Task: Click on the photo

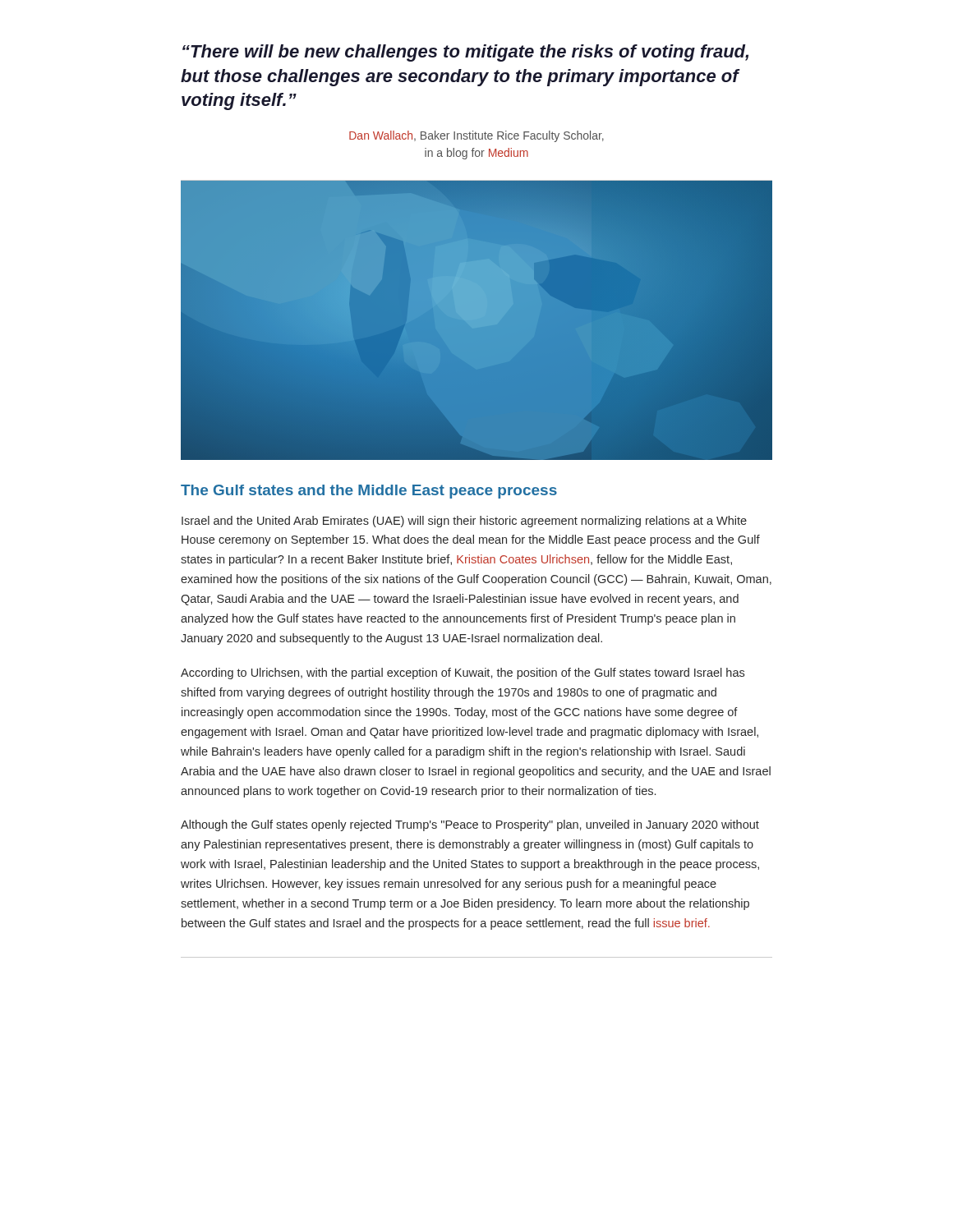Action: point(476,320)
